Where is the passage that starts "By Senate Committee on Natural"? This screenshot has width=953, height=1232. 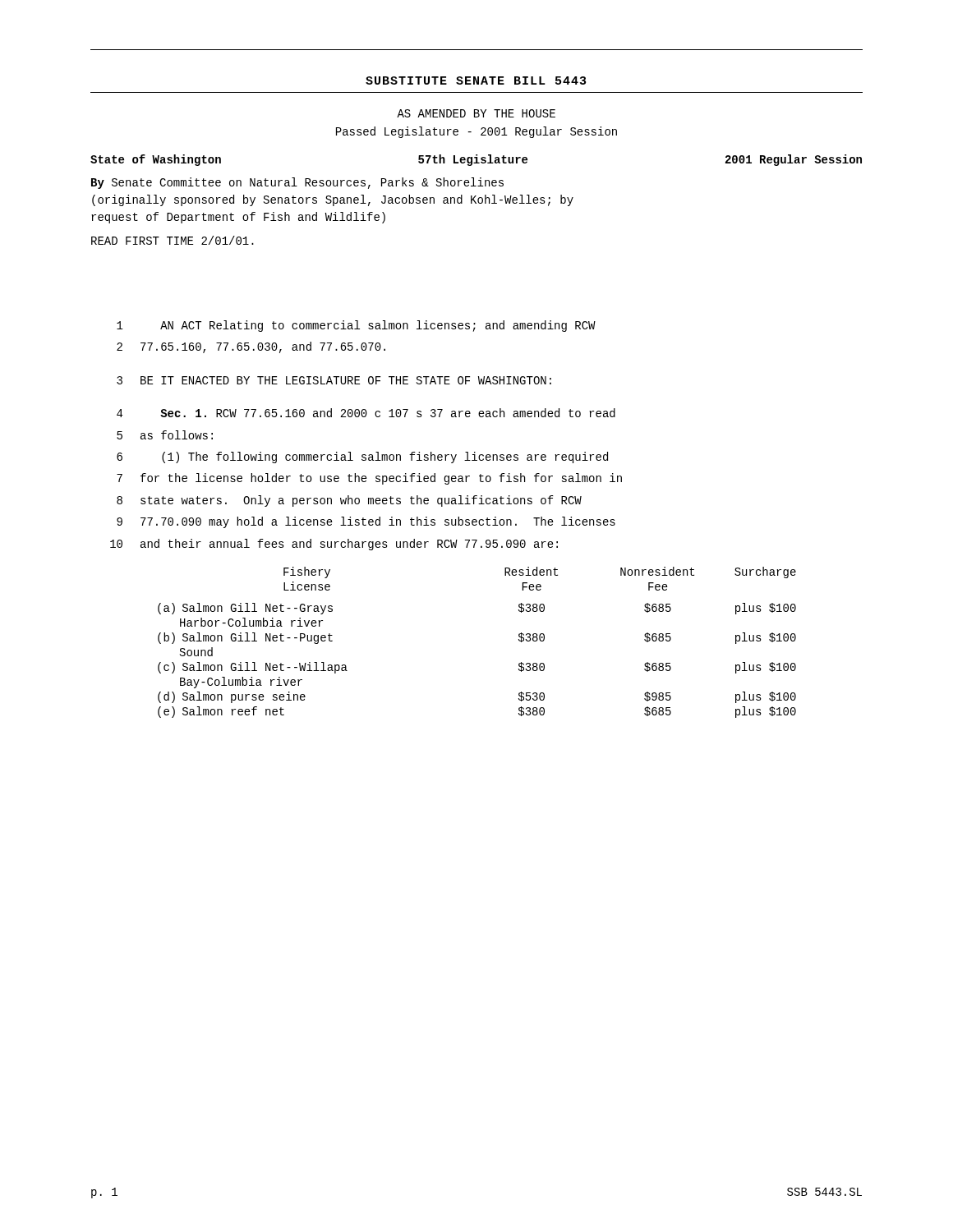332,200
